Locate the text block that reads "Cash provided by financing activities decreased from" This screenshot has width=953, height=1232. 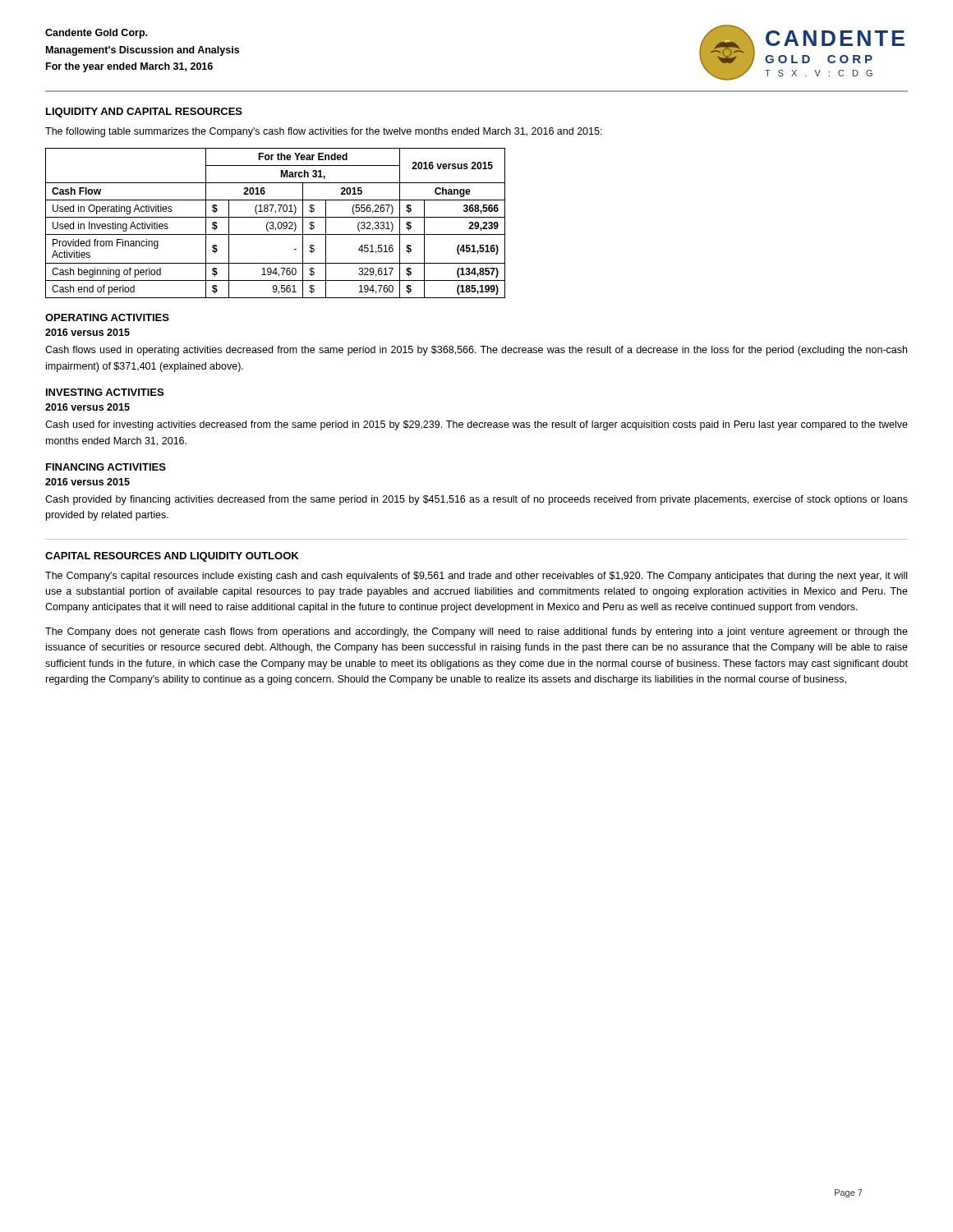click(x=476, y=507)
